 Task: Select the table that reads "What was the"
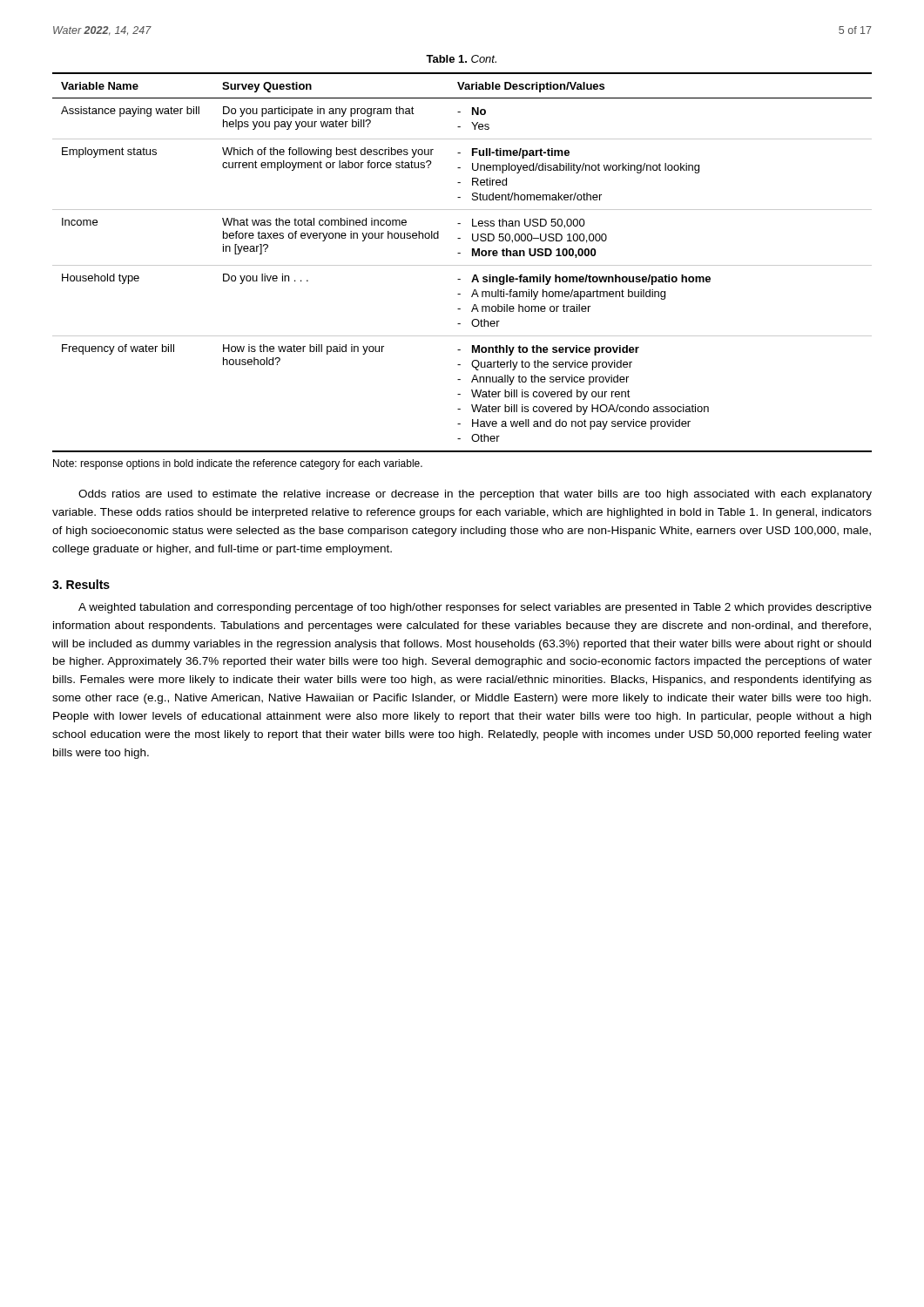coord(462,262)
